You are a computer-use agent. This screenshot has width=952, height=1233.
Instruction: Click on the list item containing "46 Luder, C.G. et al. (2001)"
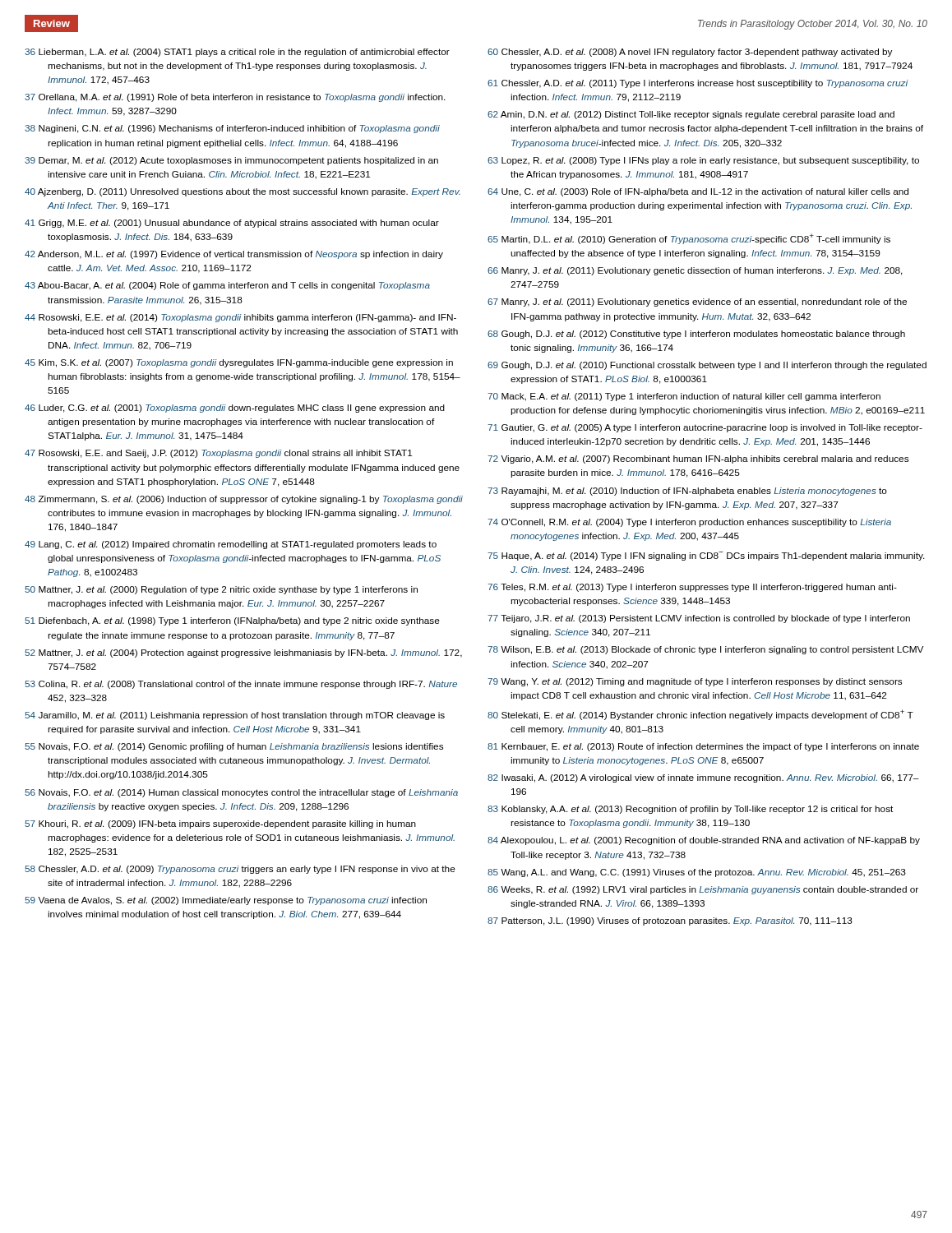235,422
